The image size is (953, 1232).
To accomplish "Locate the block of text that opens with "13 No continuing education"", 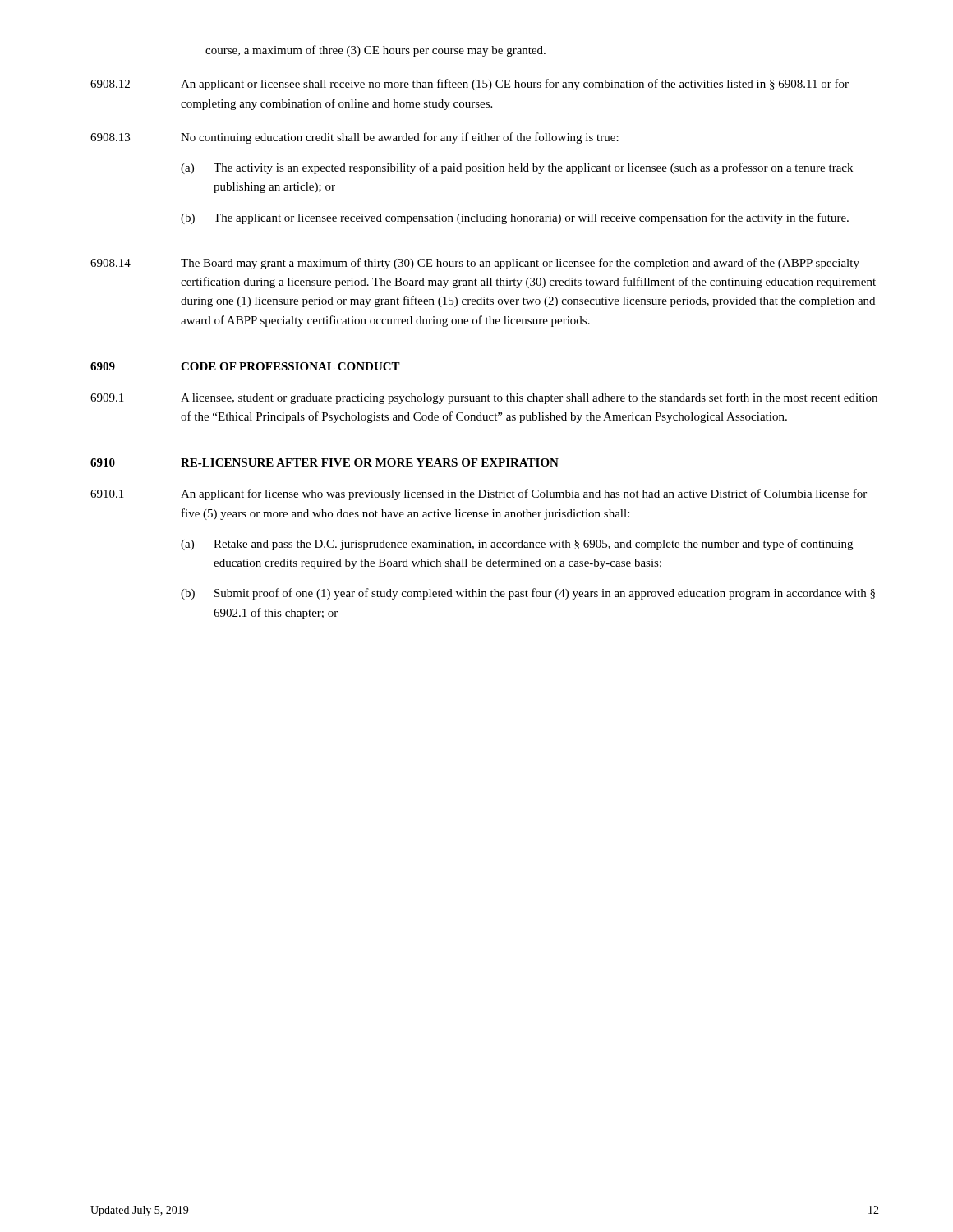I will point(354,138).
